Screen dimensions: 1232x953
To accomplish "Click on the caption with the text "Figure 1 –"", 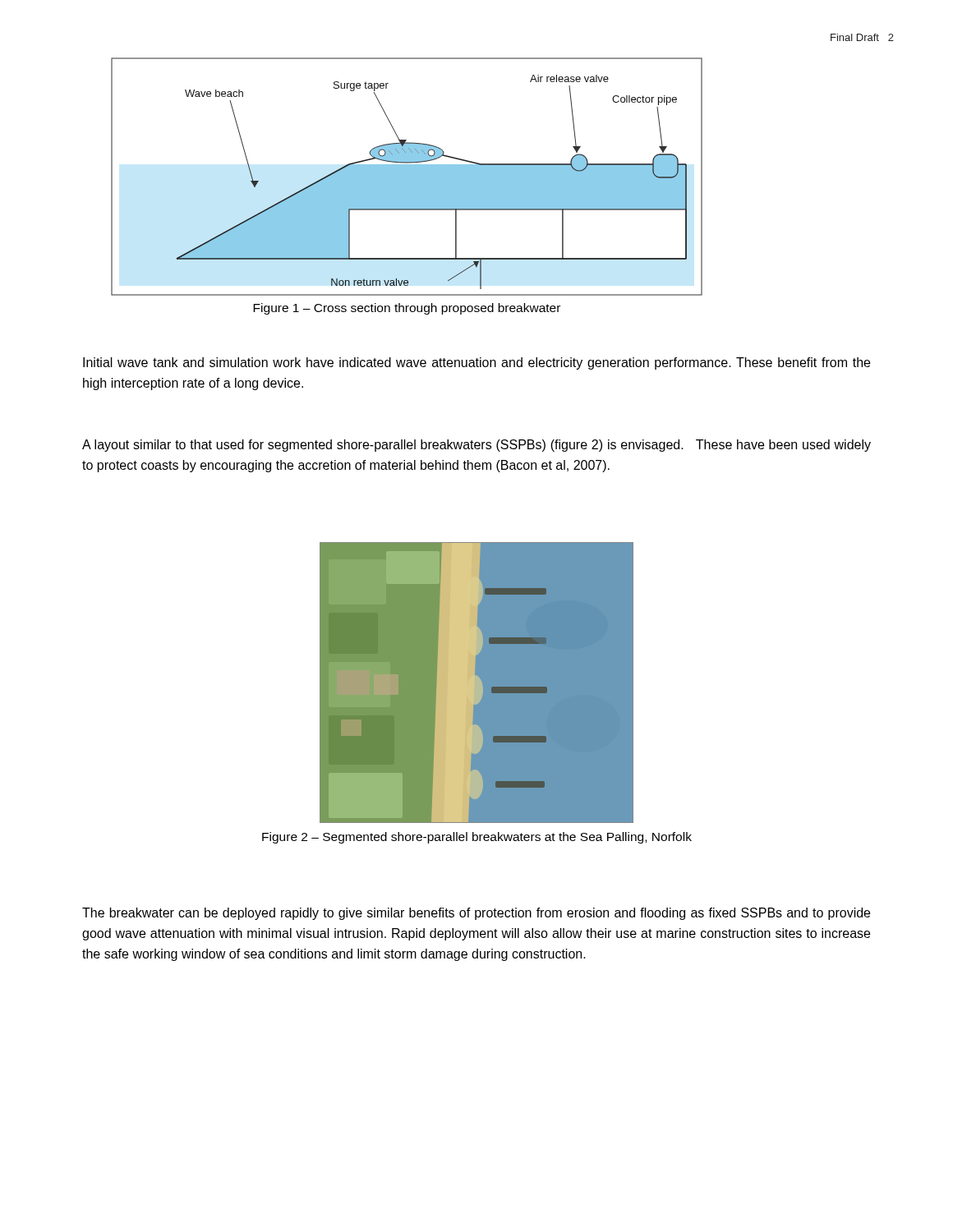I will [407, 308].
